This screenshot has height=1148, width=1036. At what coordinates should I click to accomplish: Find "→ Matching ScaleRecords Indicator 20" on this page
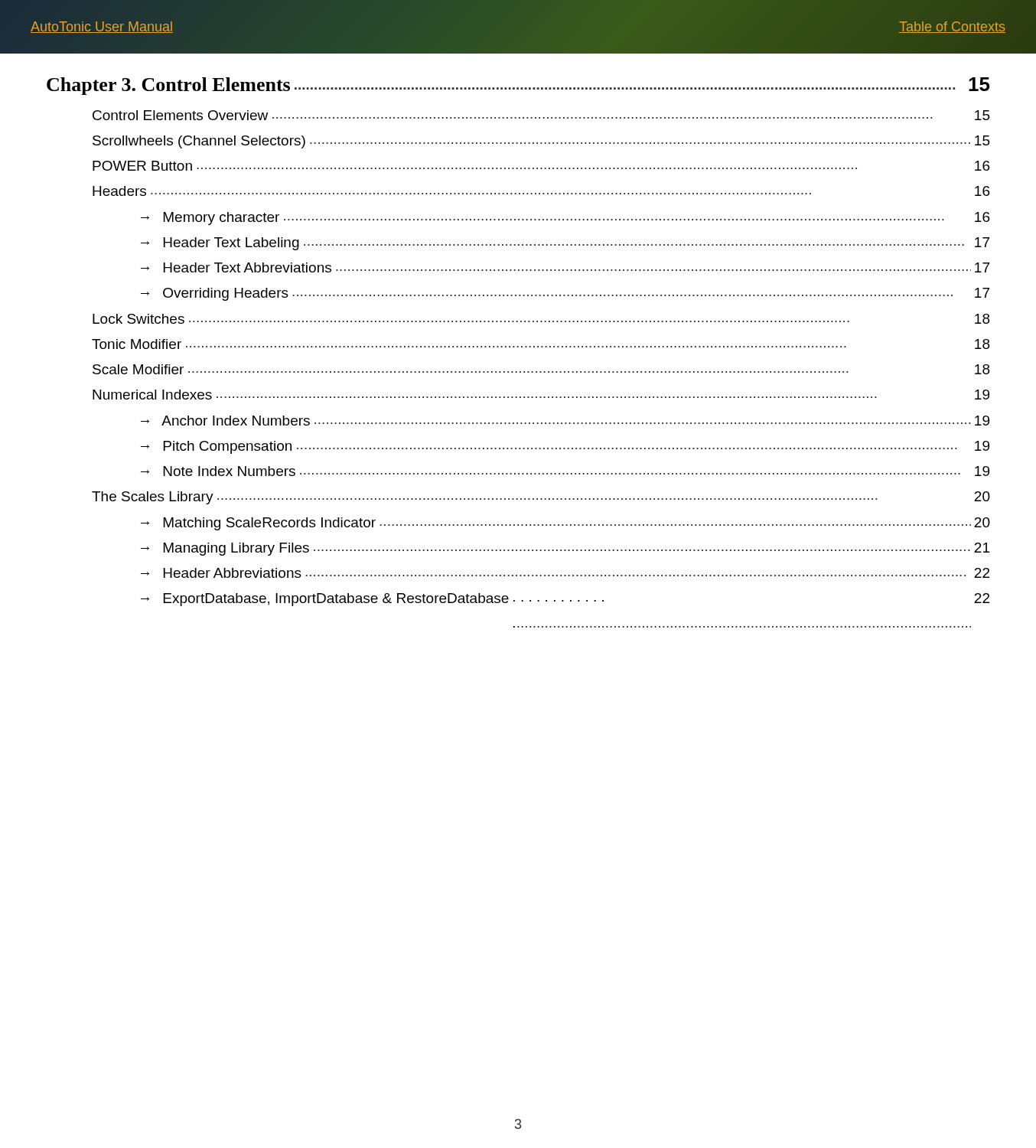click(564, 522)
